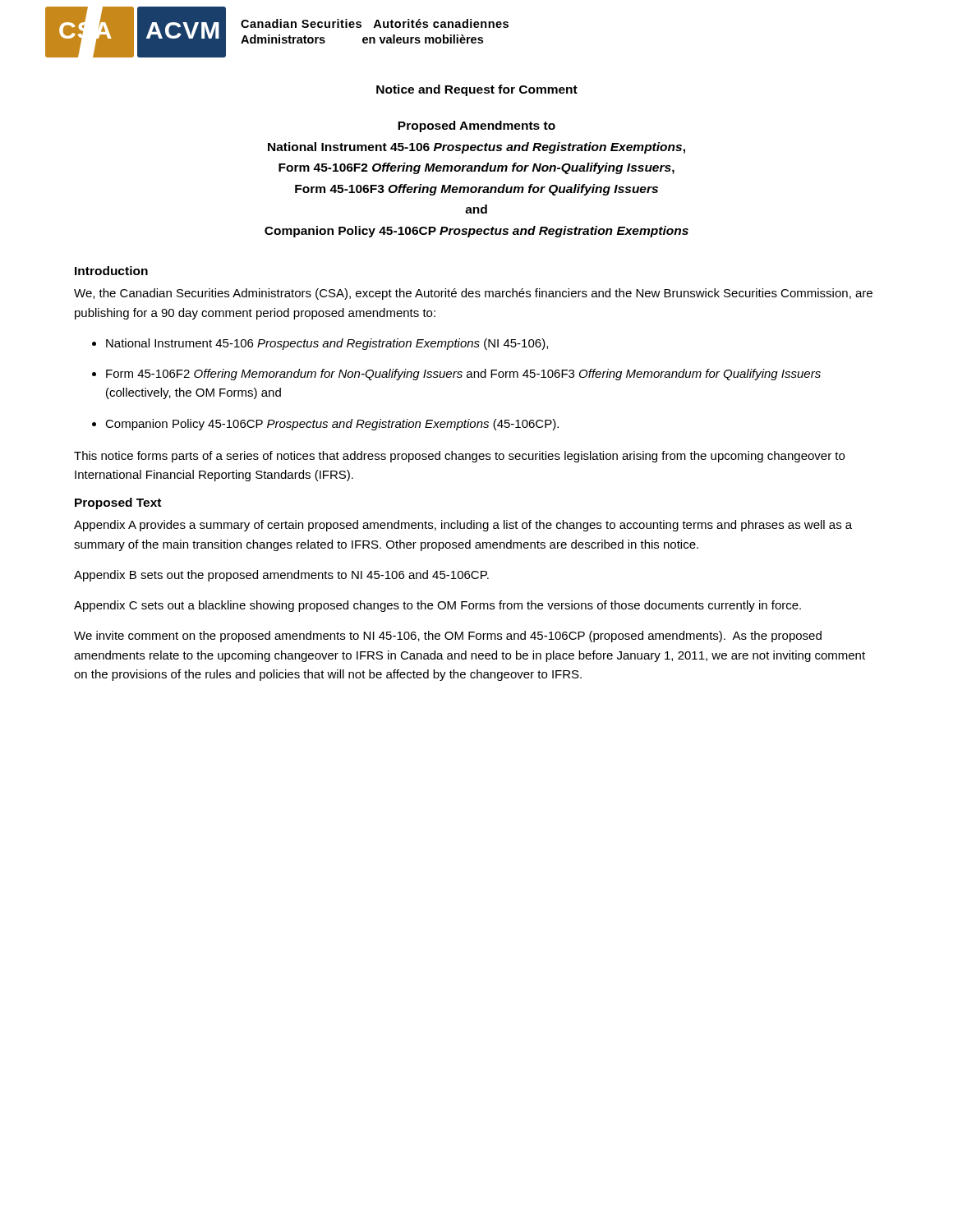Find the block starting "Appendix A provides a summary of certain proposed"

[463, 534]
